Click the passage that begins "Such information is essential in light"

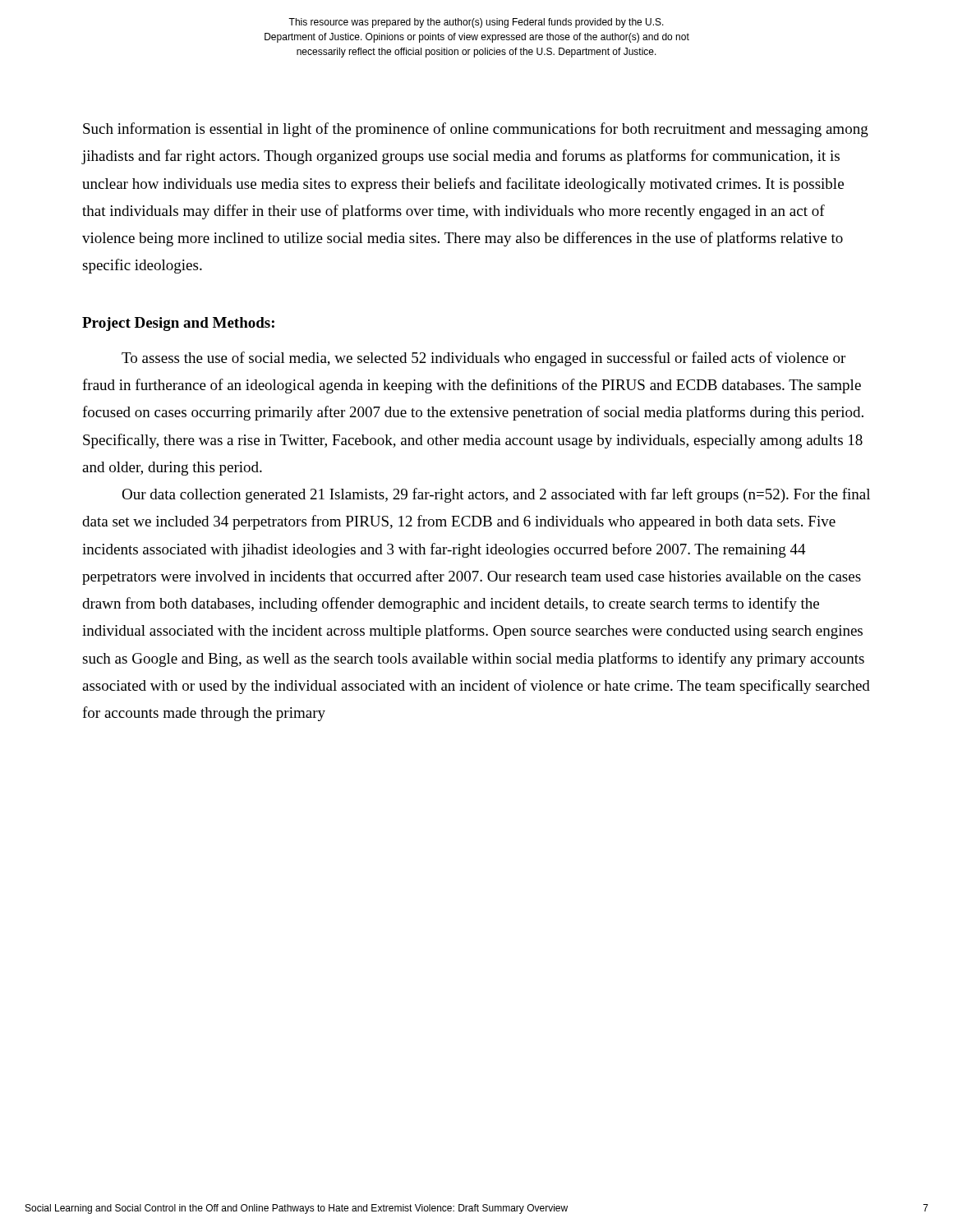click(x=475, y=197)
